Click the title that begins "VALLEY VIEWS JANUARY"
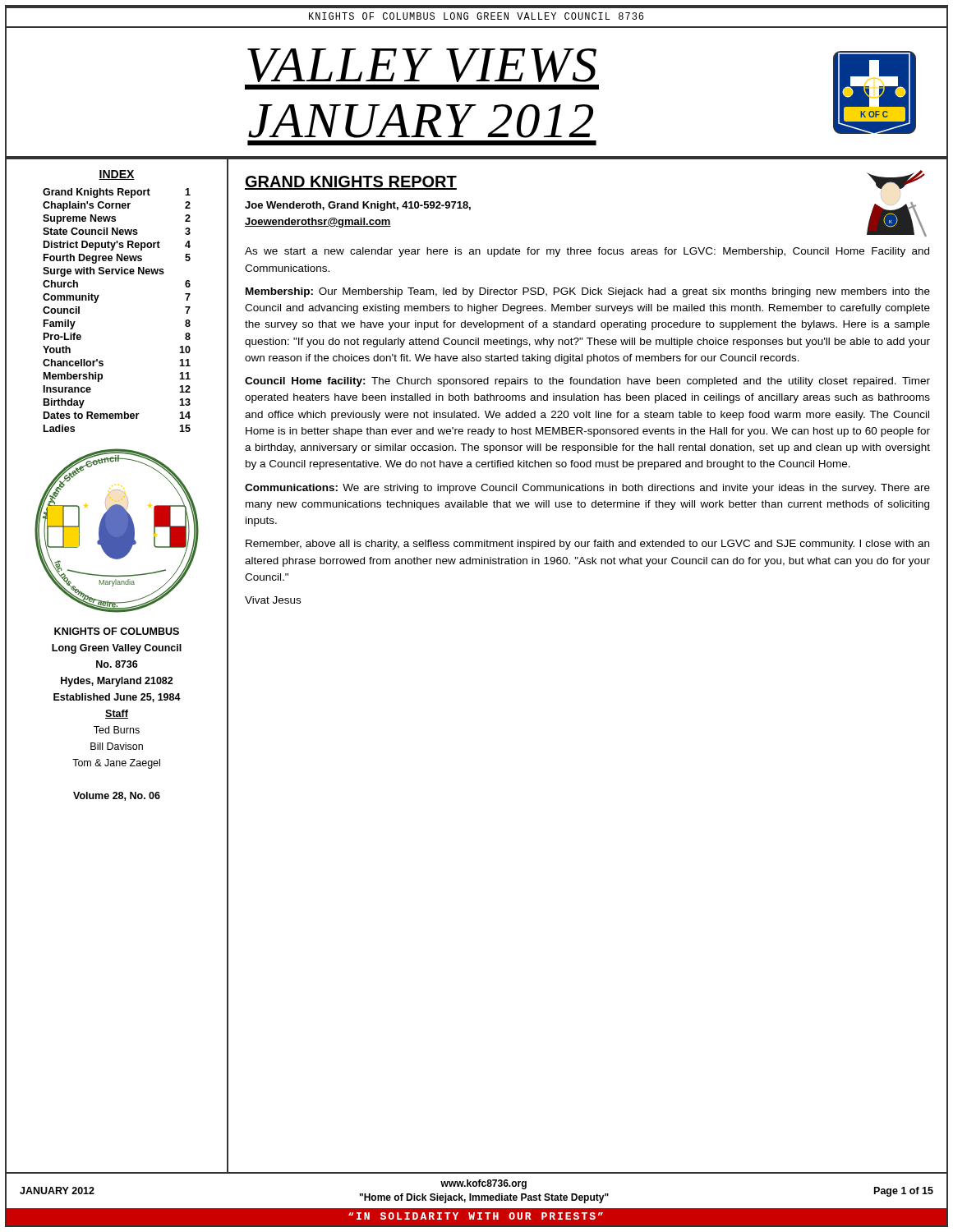953x1232 pixels. pyautogui.click(x=476, y=92)
